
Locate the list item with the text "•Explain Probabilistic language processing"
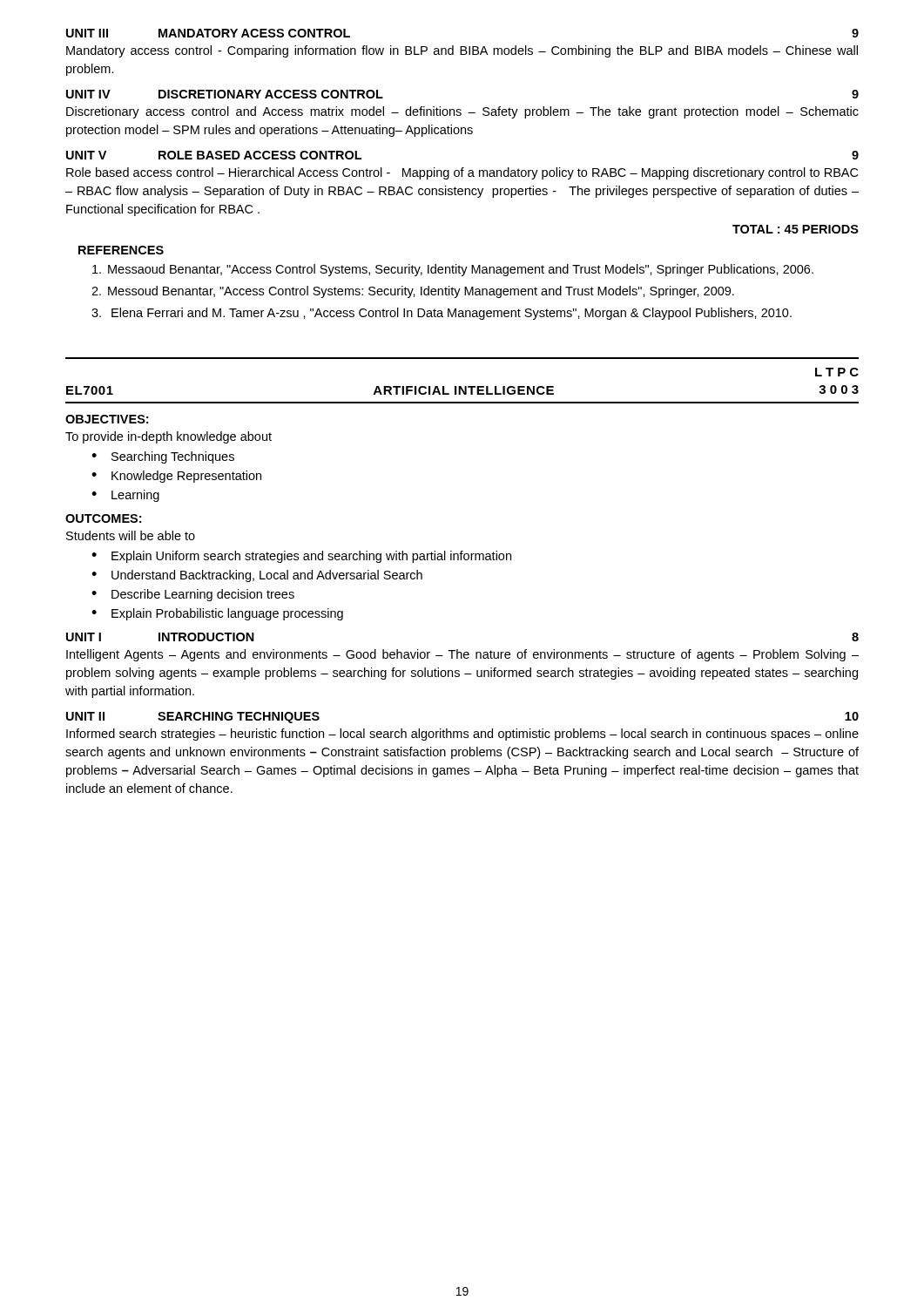(218, 614)
